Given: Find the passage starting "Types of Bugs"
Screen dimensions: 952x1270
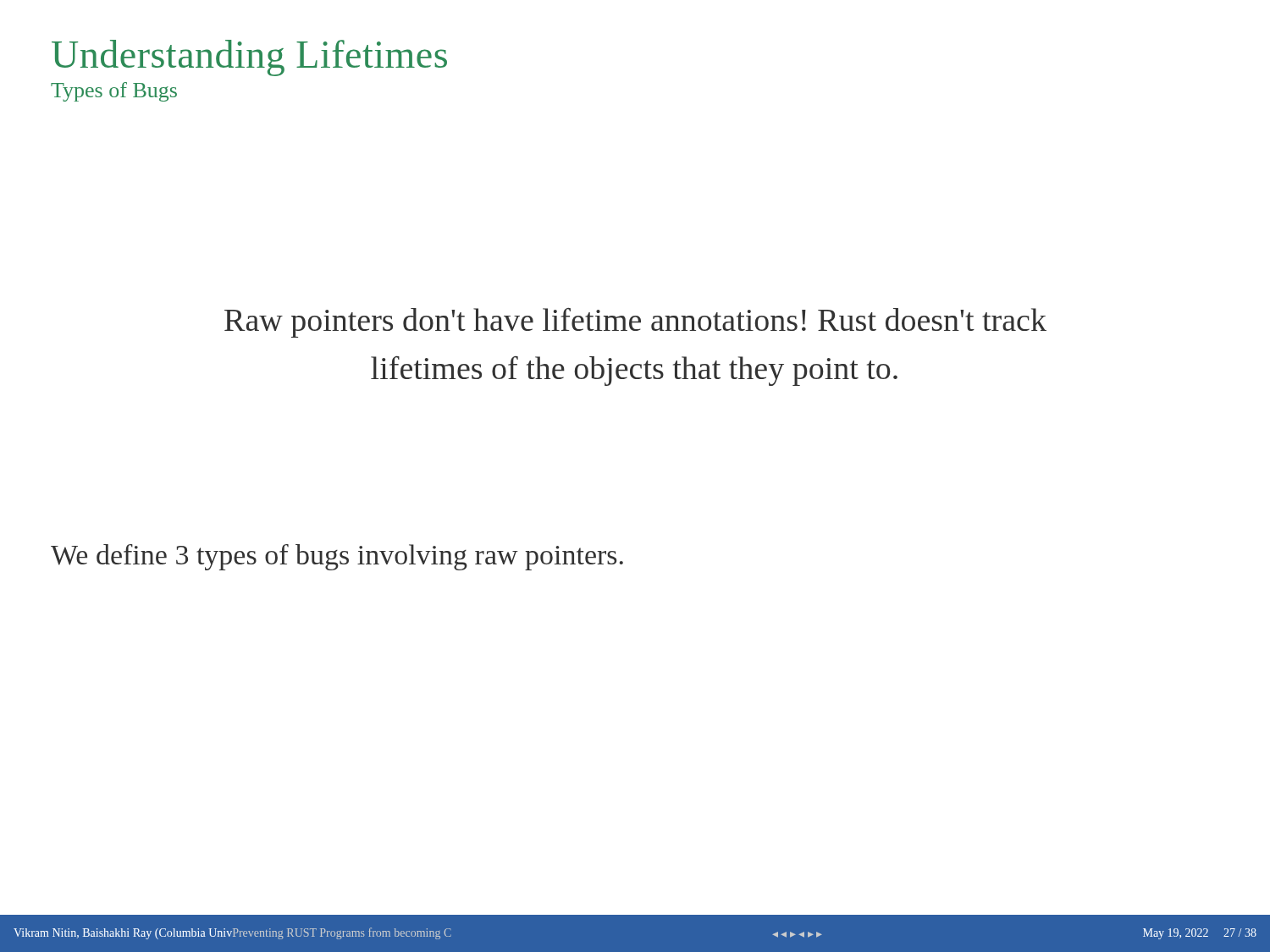Looking at the screenshot, I should (x=114, y=91).
